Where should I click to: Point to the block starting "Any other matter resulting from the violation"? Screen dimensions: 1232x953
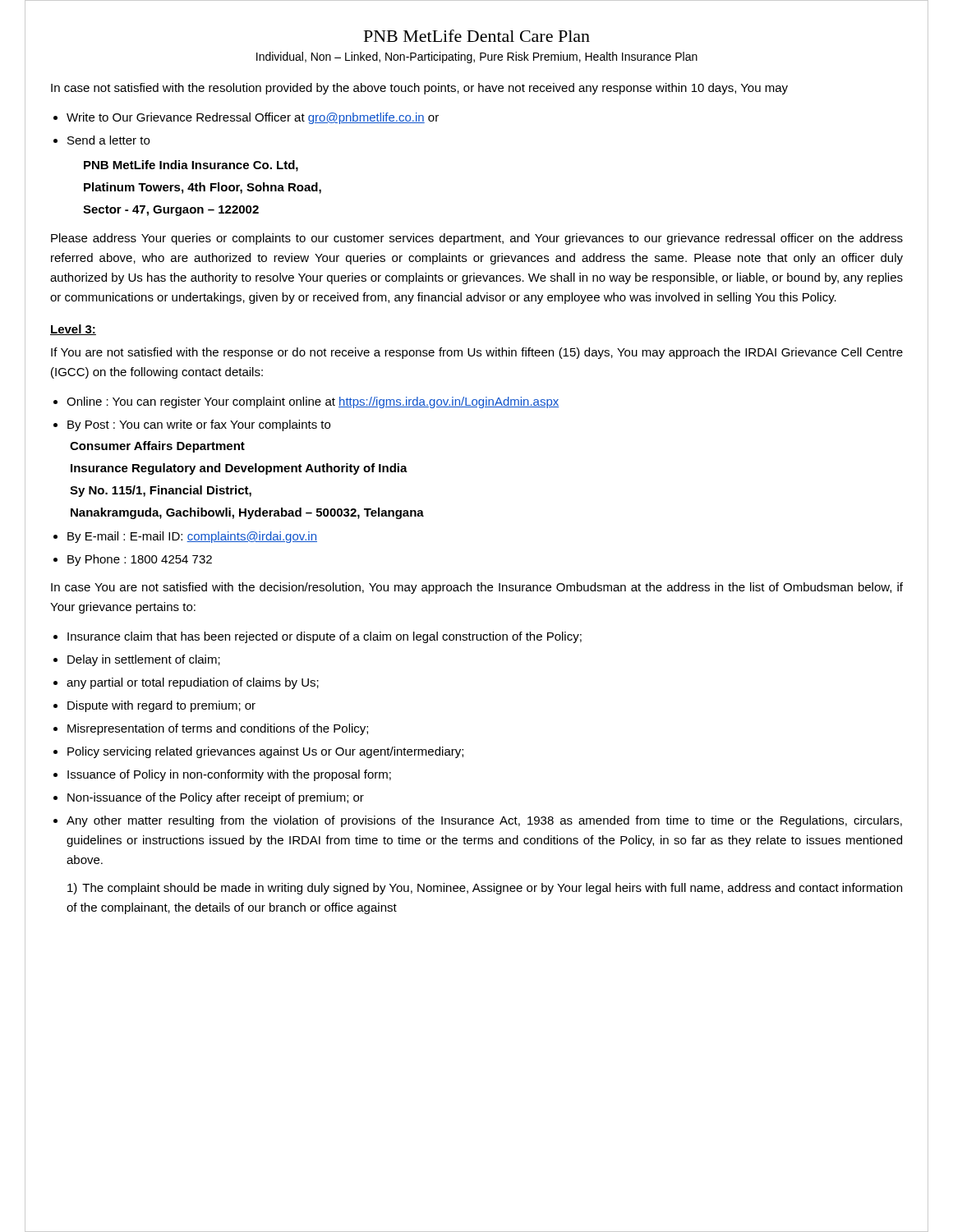[485, 840]
